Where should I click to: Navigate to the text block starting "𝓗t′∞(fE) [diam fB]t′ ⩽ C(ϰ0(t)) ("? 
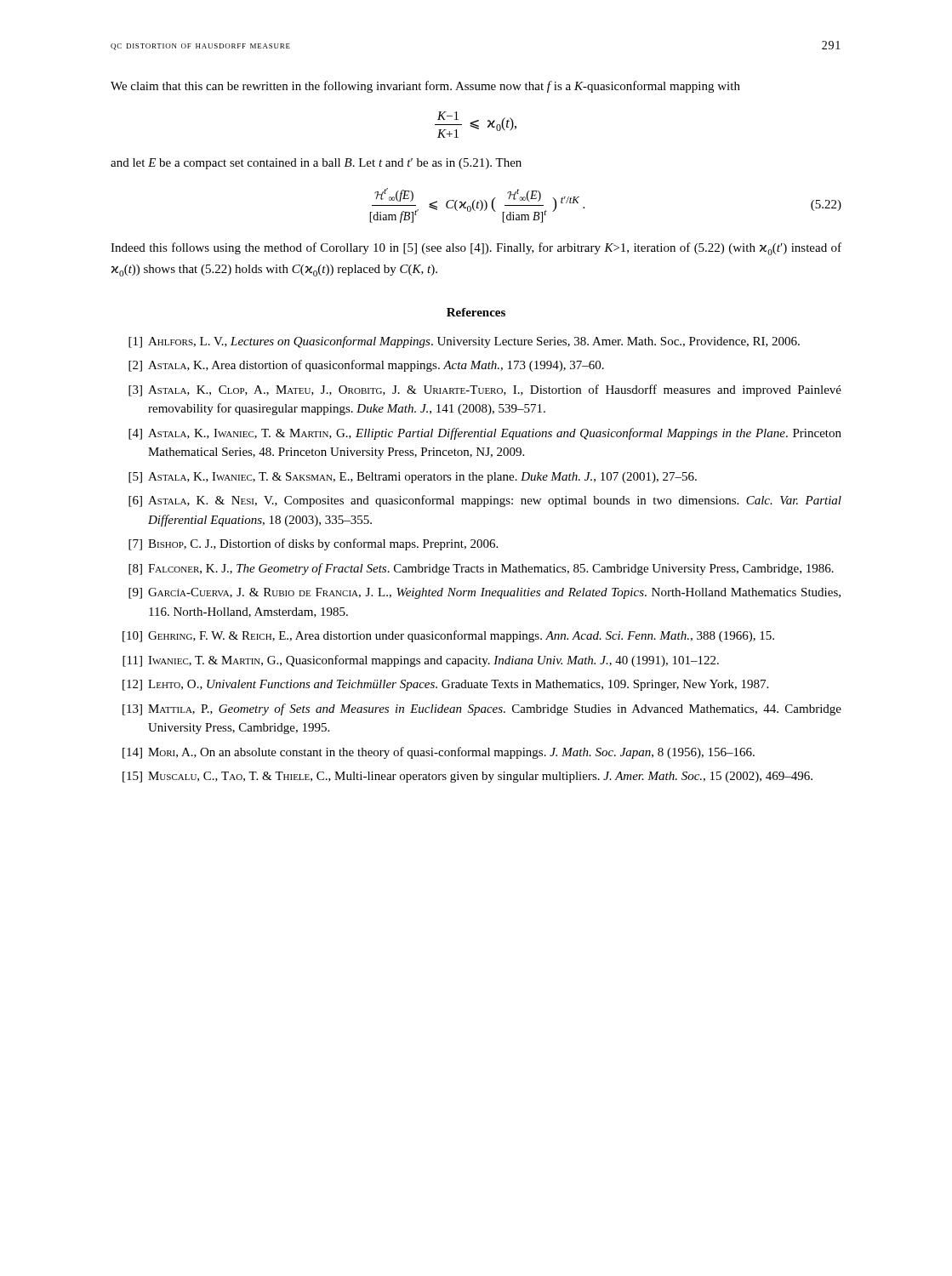[x=476, y=205]
